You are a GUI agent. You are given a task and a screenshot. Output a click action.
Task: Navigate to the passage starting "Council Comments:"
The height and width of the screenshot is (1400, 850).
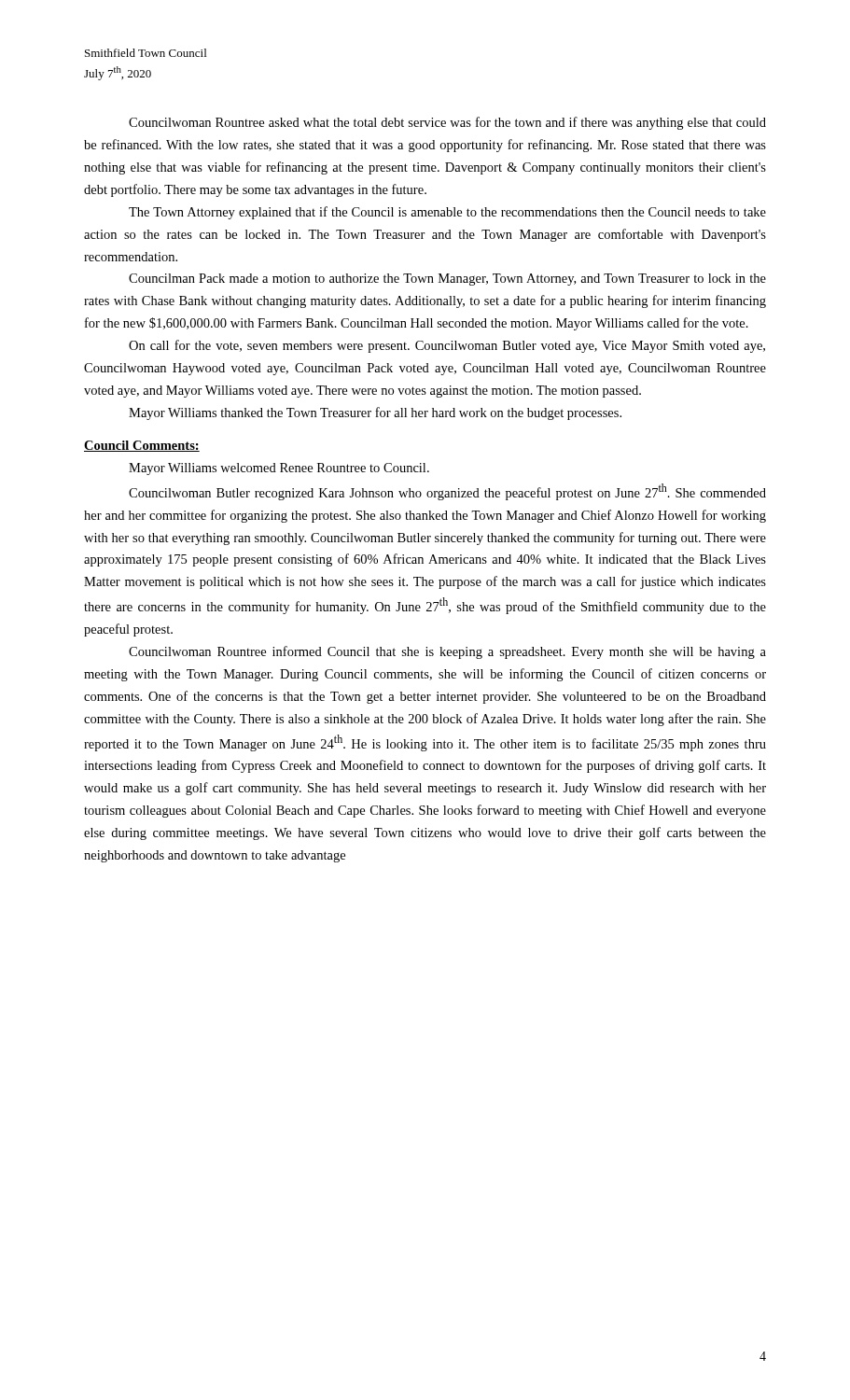tap(142, 445)
